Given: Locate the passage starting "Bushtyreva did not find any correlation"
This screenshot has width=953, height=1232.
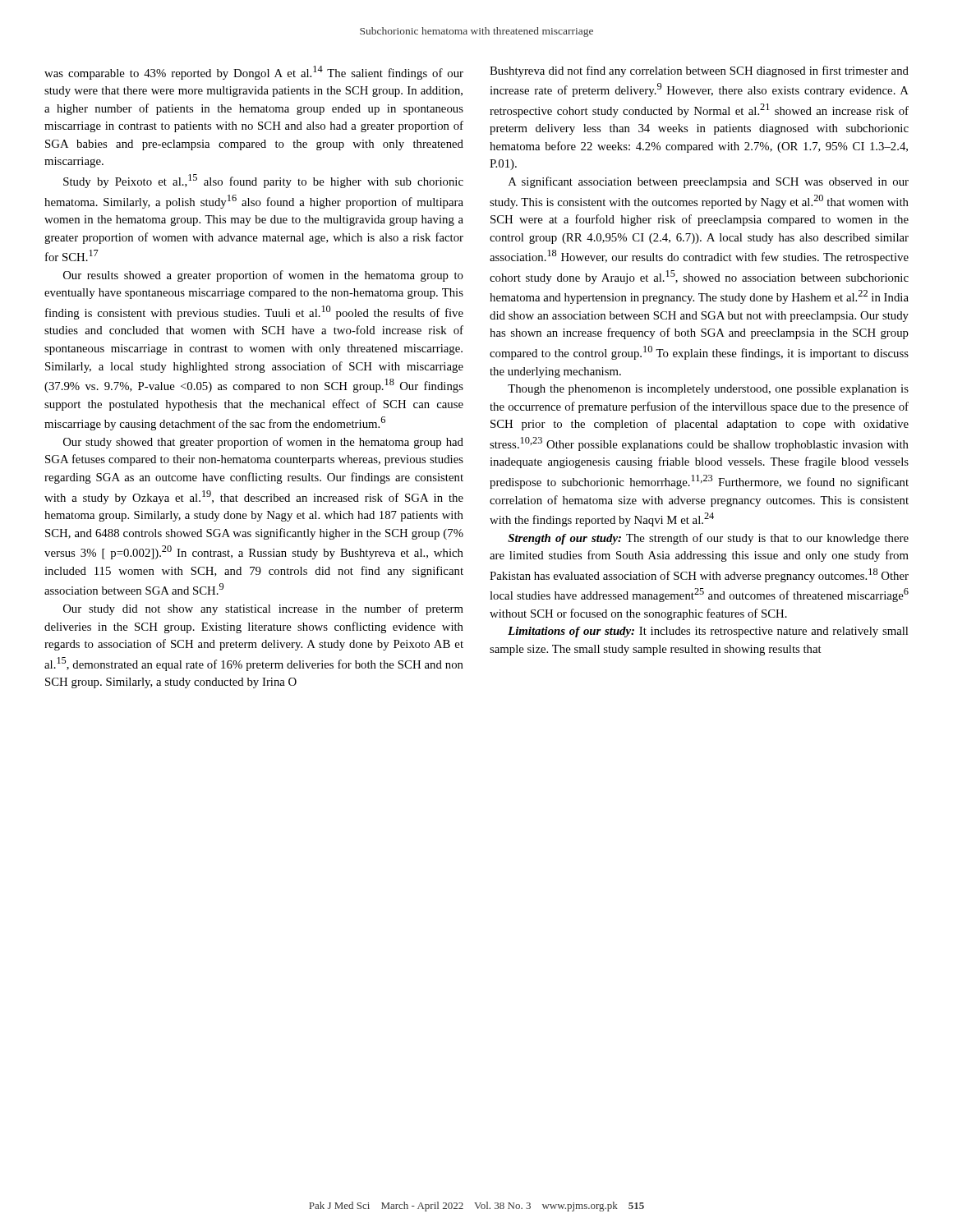Looking at the screenshot, I should 699,360.
